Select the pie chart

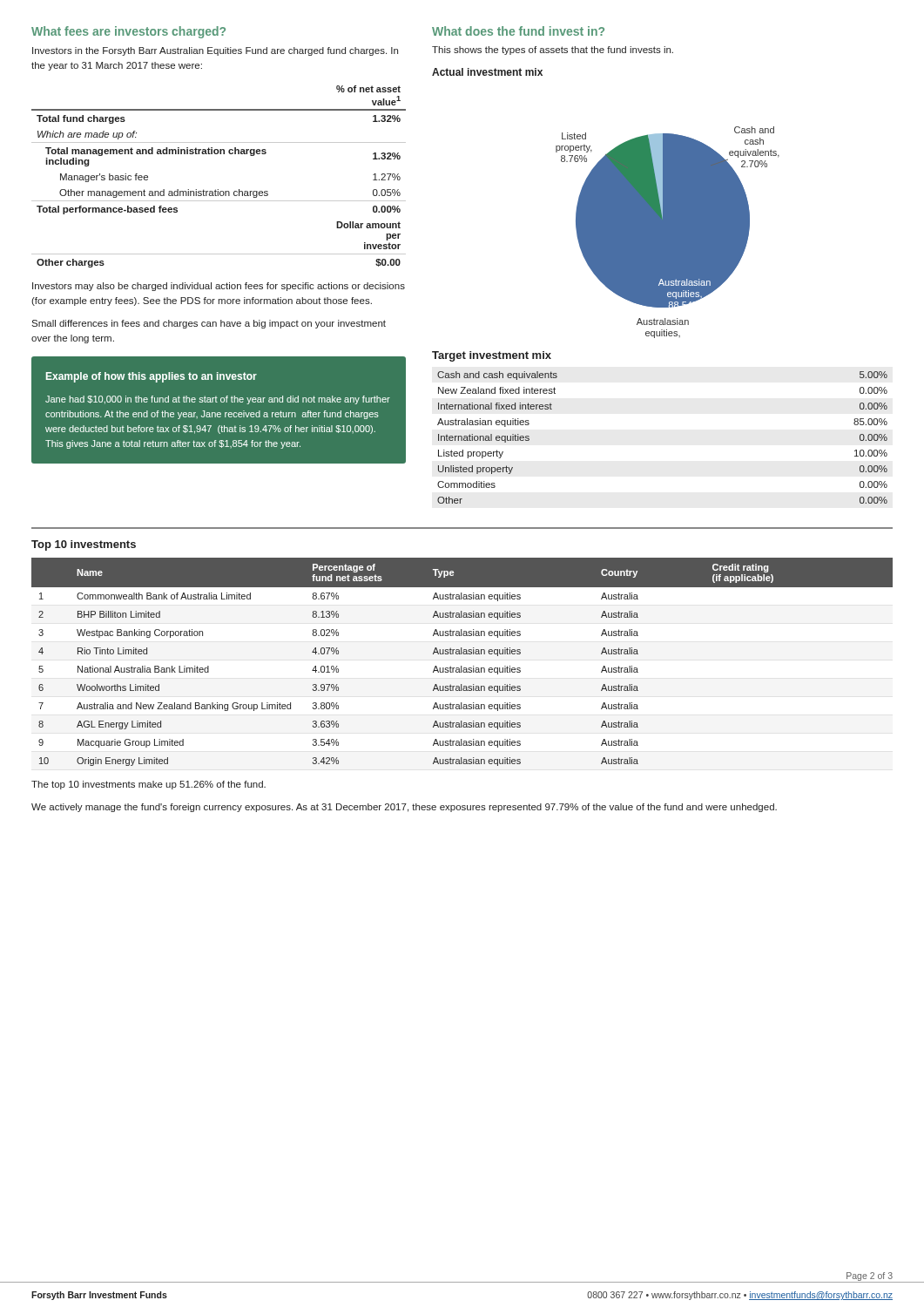(x=662, y=212)
